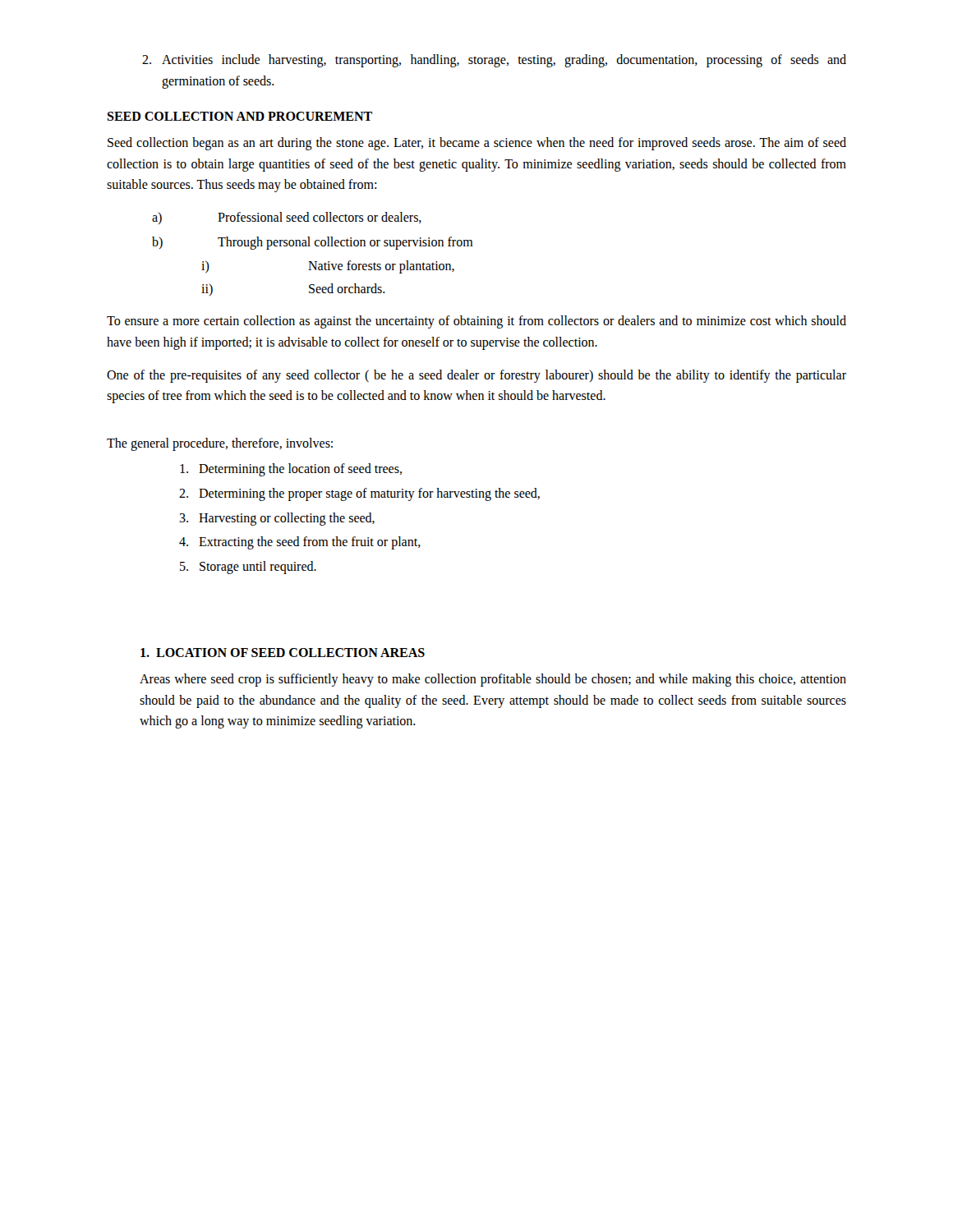Where does it say "1. LOCATION OF SEED COLLECTION AREAS"?
This screenshot has height=1232, width=953.
tap(282, 653)
